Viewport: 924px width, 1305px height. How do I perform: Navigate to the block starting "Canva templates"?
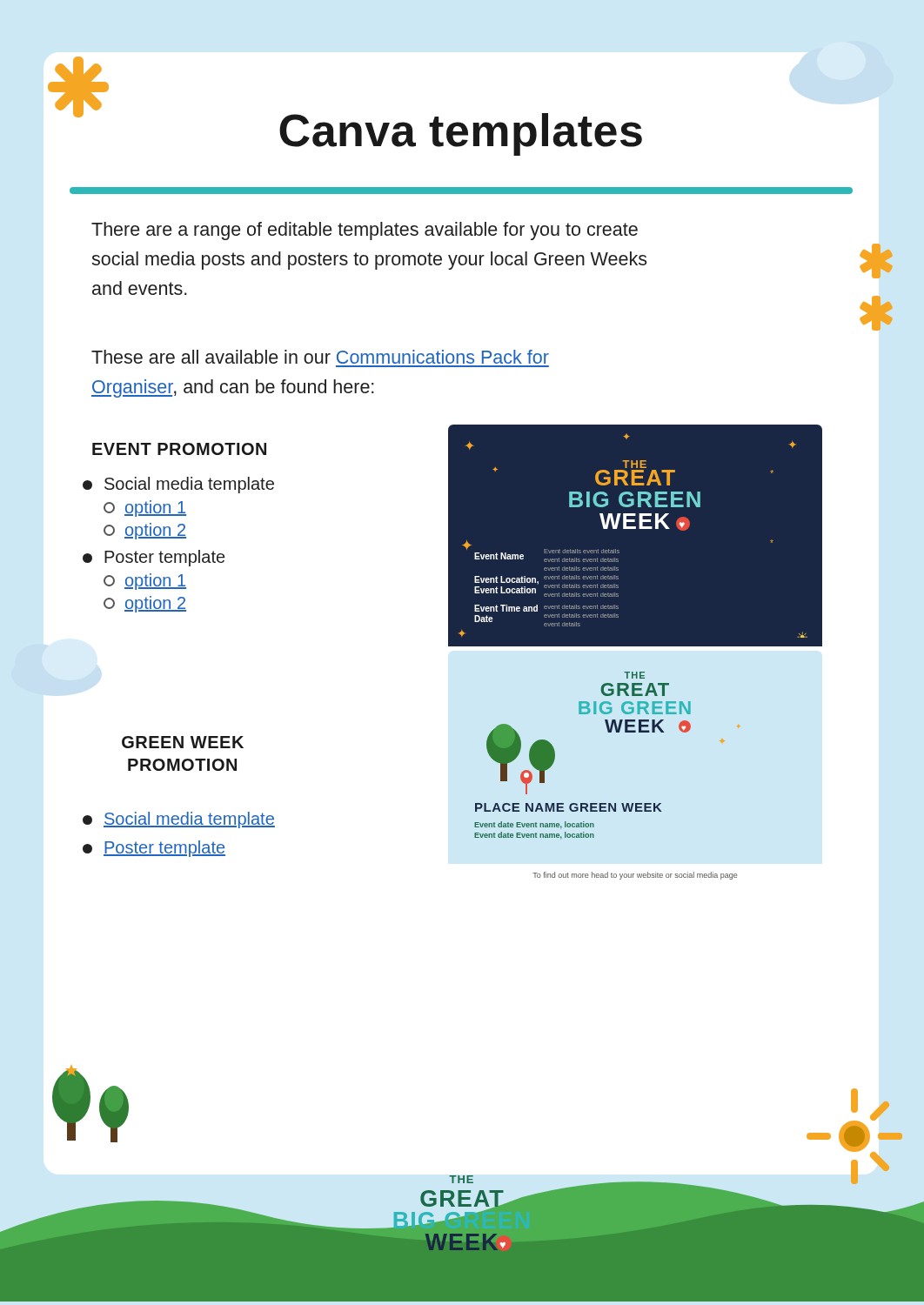click(x=461, y=122)
